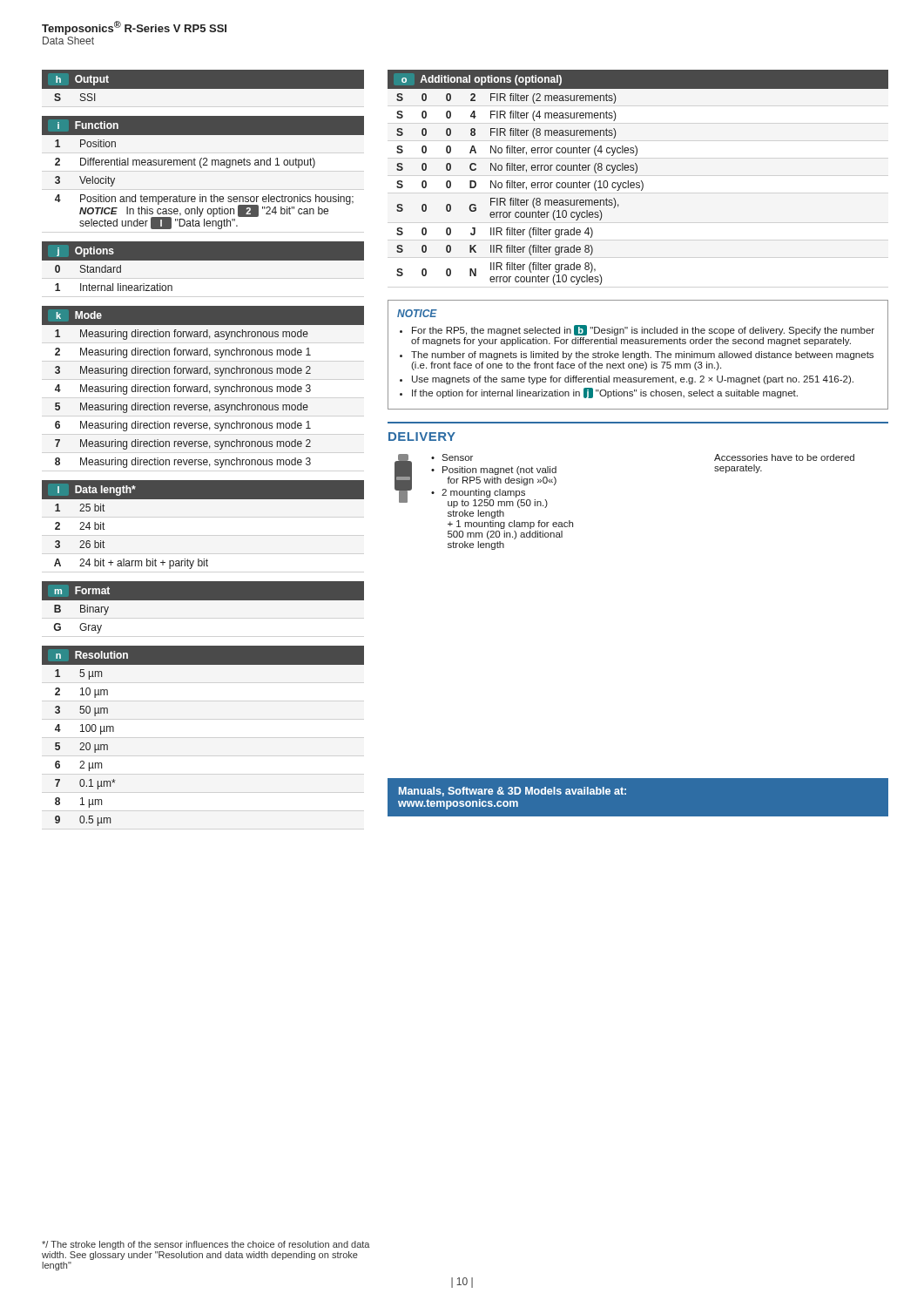The image size is (924, 1307).
Task: Select the table that reads "h Output"
Action: coord(203,88)
